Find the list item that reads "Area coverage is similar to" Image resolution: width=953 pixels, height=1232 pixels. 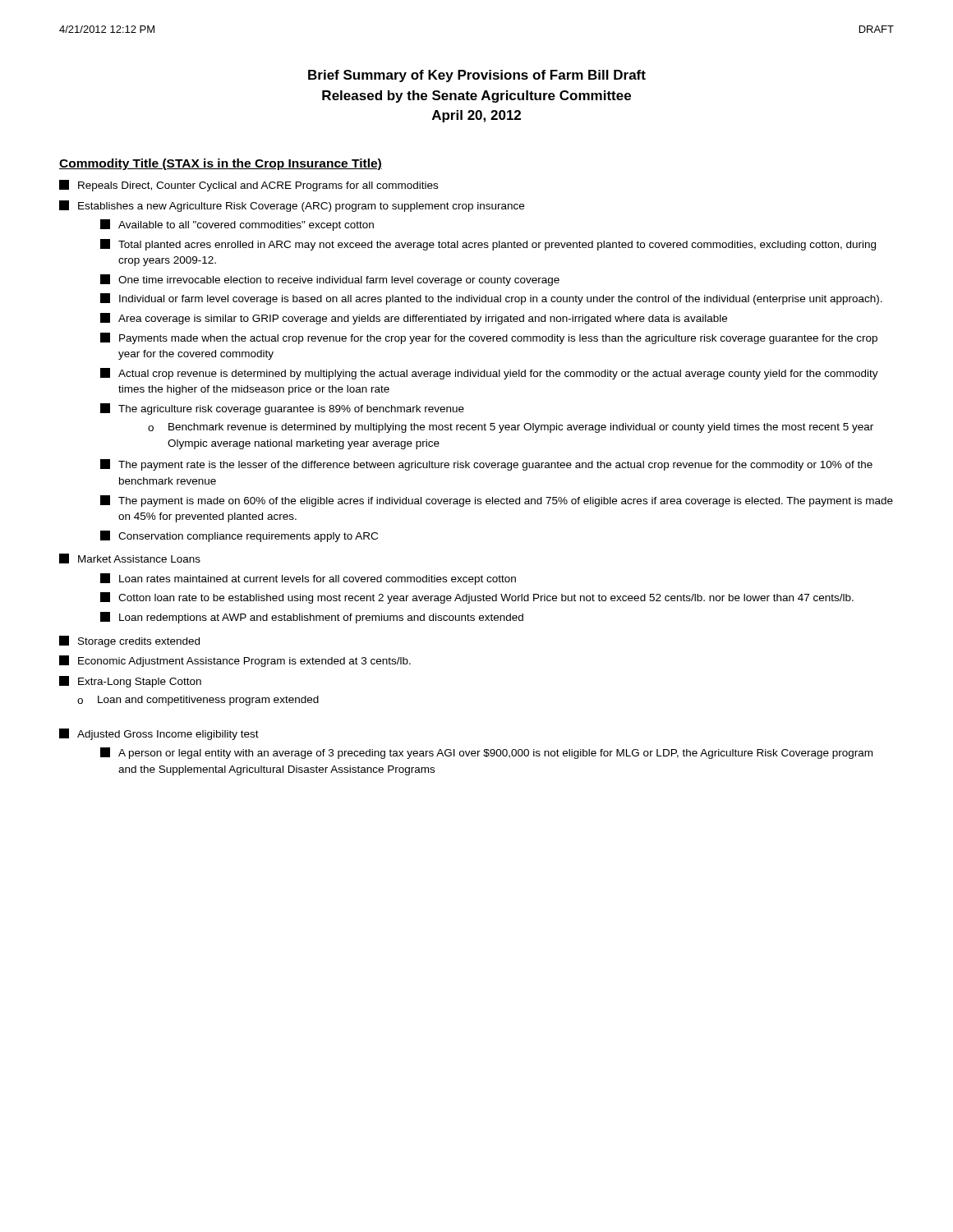point(497,318)
